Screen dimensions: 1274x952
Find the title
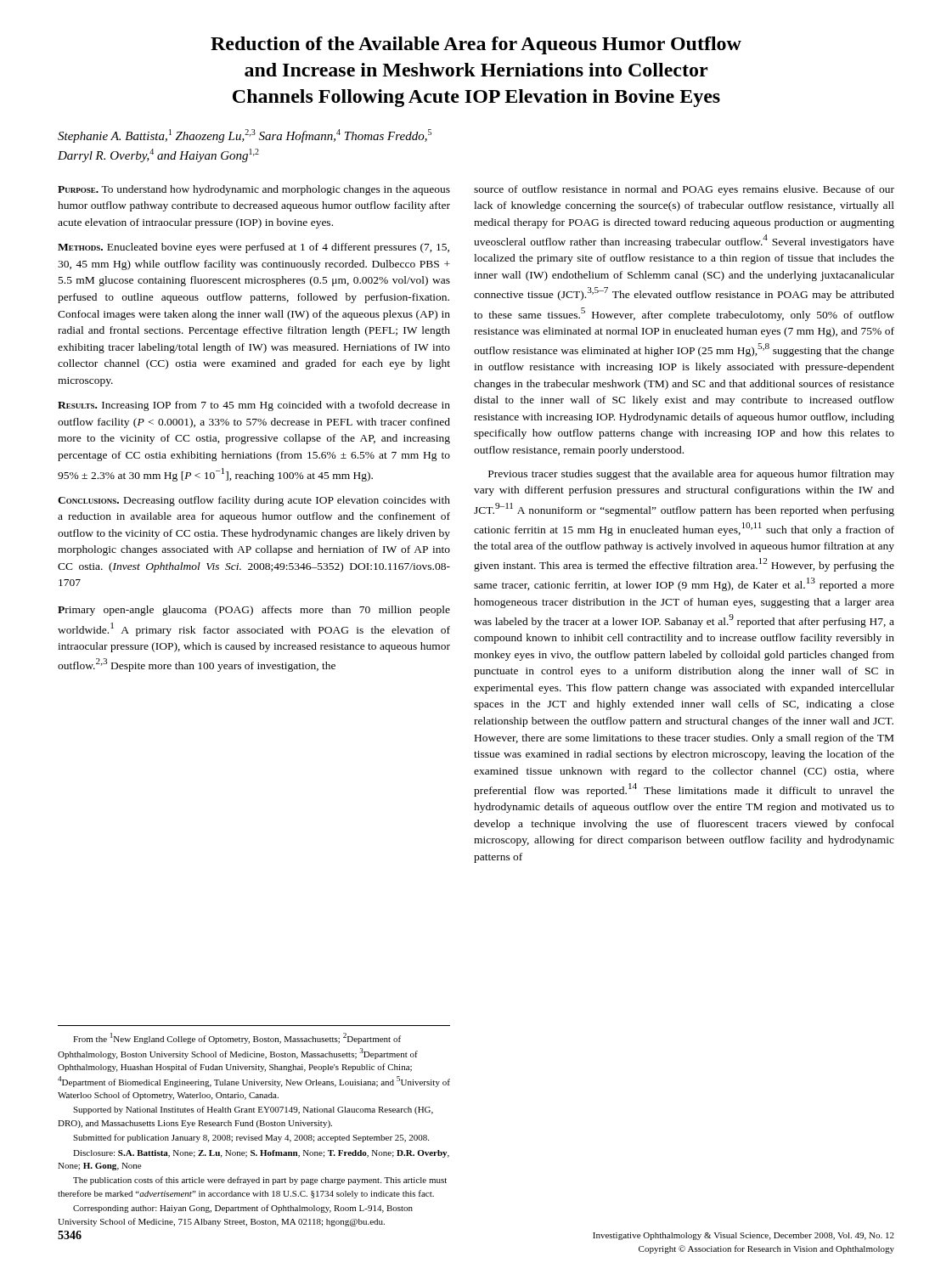[x=476, y=70]
